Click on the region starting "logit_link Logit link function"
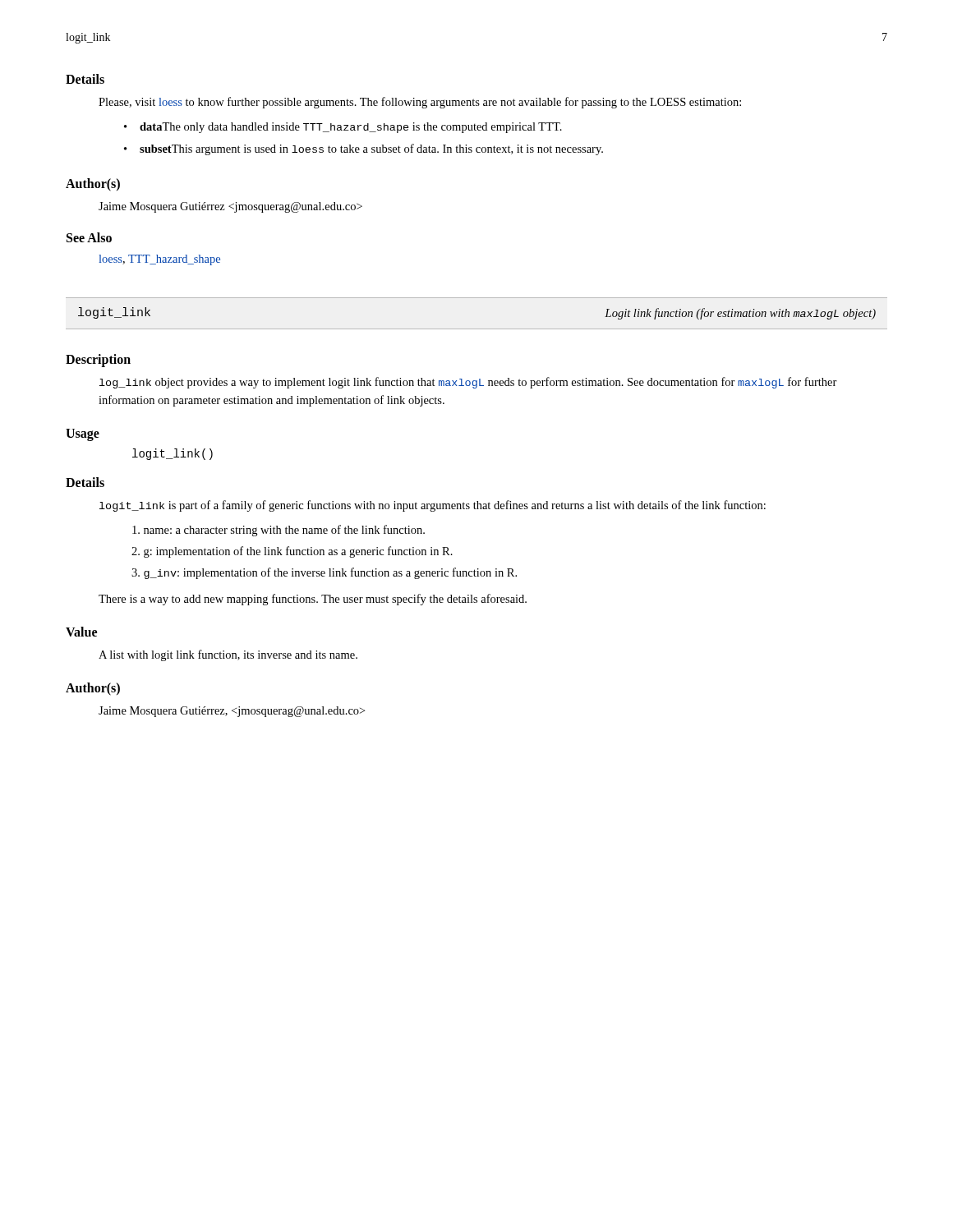The image size is (953, 1232). (x=110, y=313)
